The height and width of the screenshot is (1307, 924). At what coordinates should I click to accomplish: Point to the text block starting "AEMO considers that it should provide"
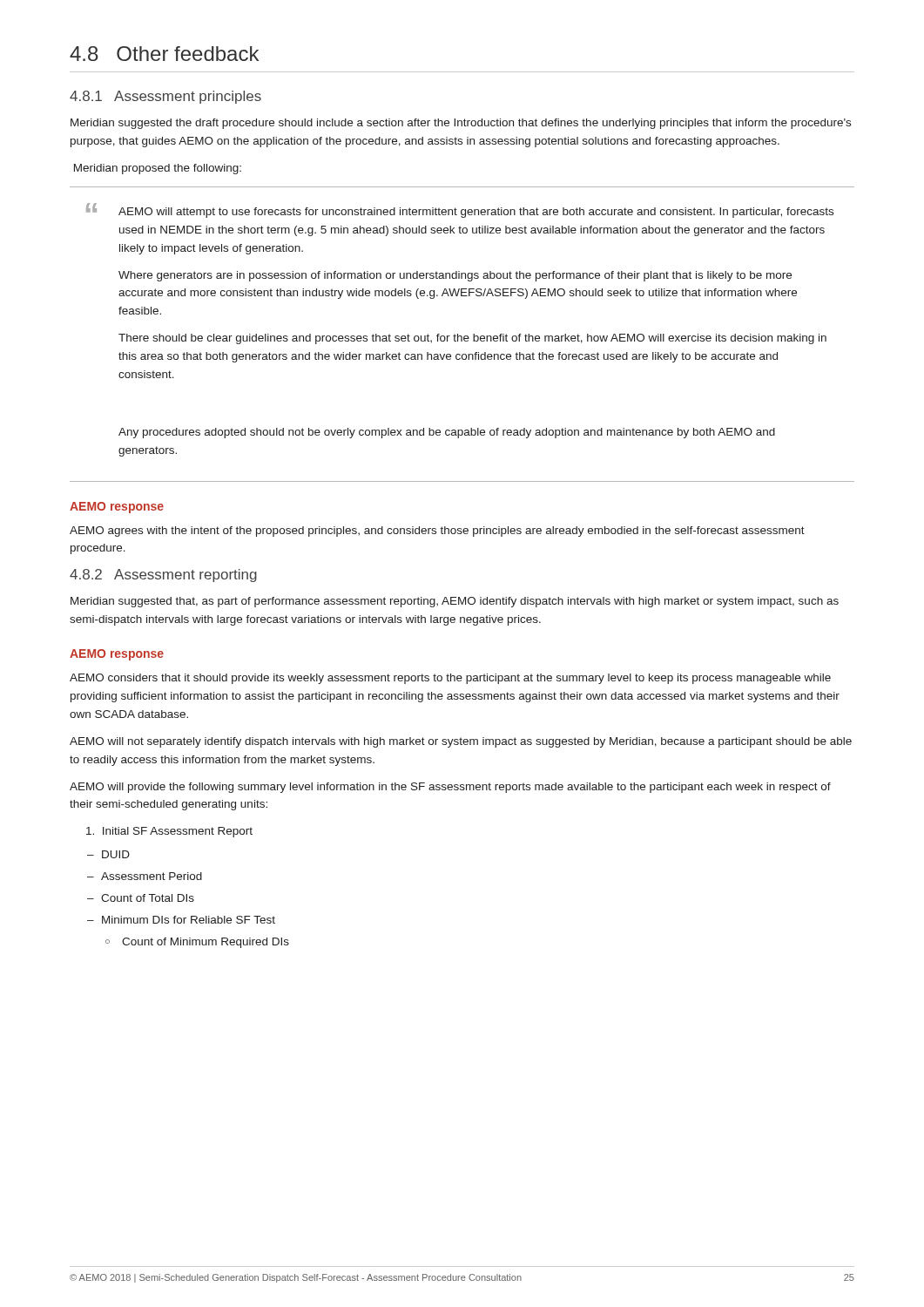pyautogui.click(x=462, y=696)
